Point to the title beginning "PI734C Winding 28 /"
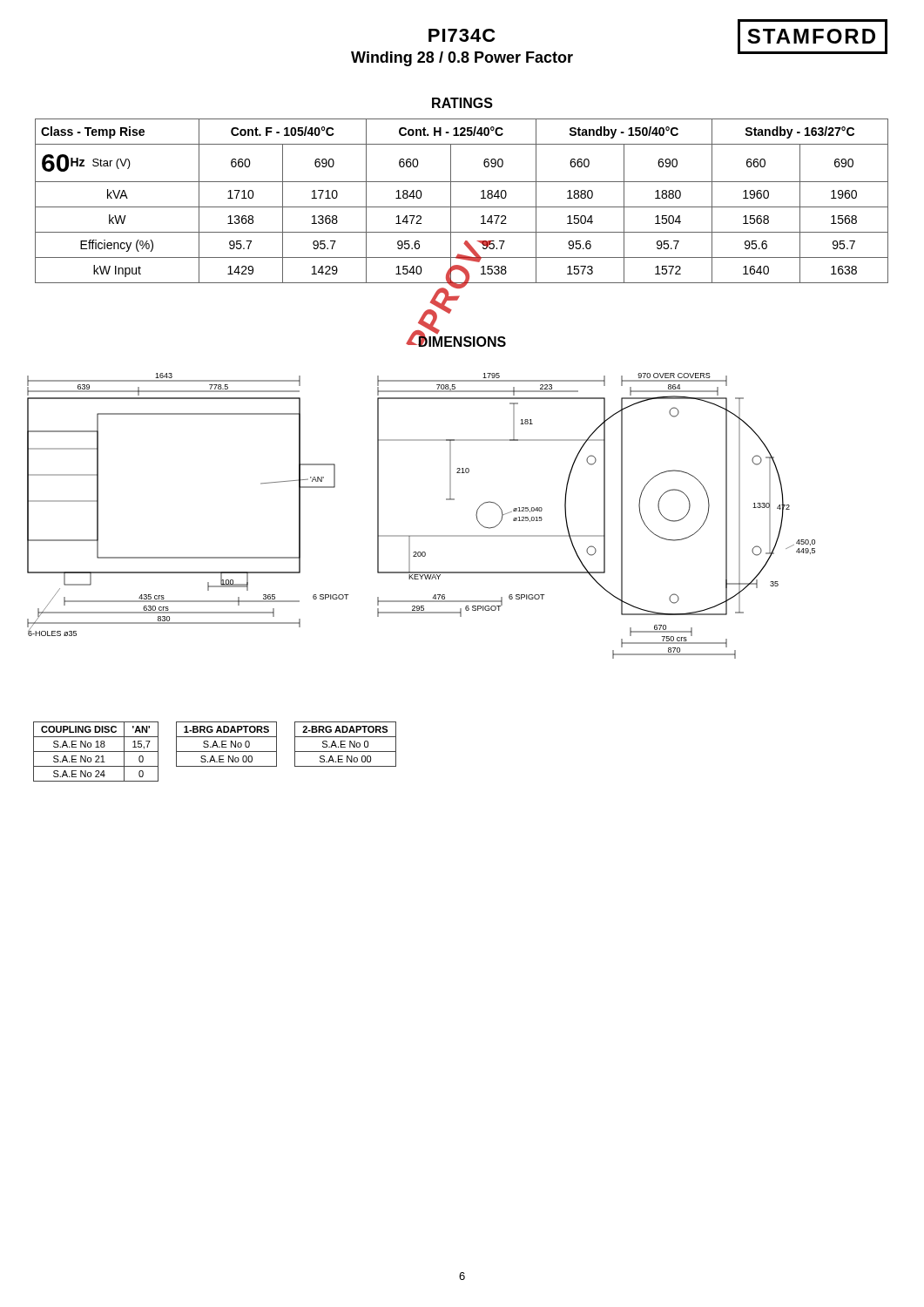The height and width of the screenshot is (1307, 924). [x=462, y=46]
